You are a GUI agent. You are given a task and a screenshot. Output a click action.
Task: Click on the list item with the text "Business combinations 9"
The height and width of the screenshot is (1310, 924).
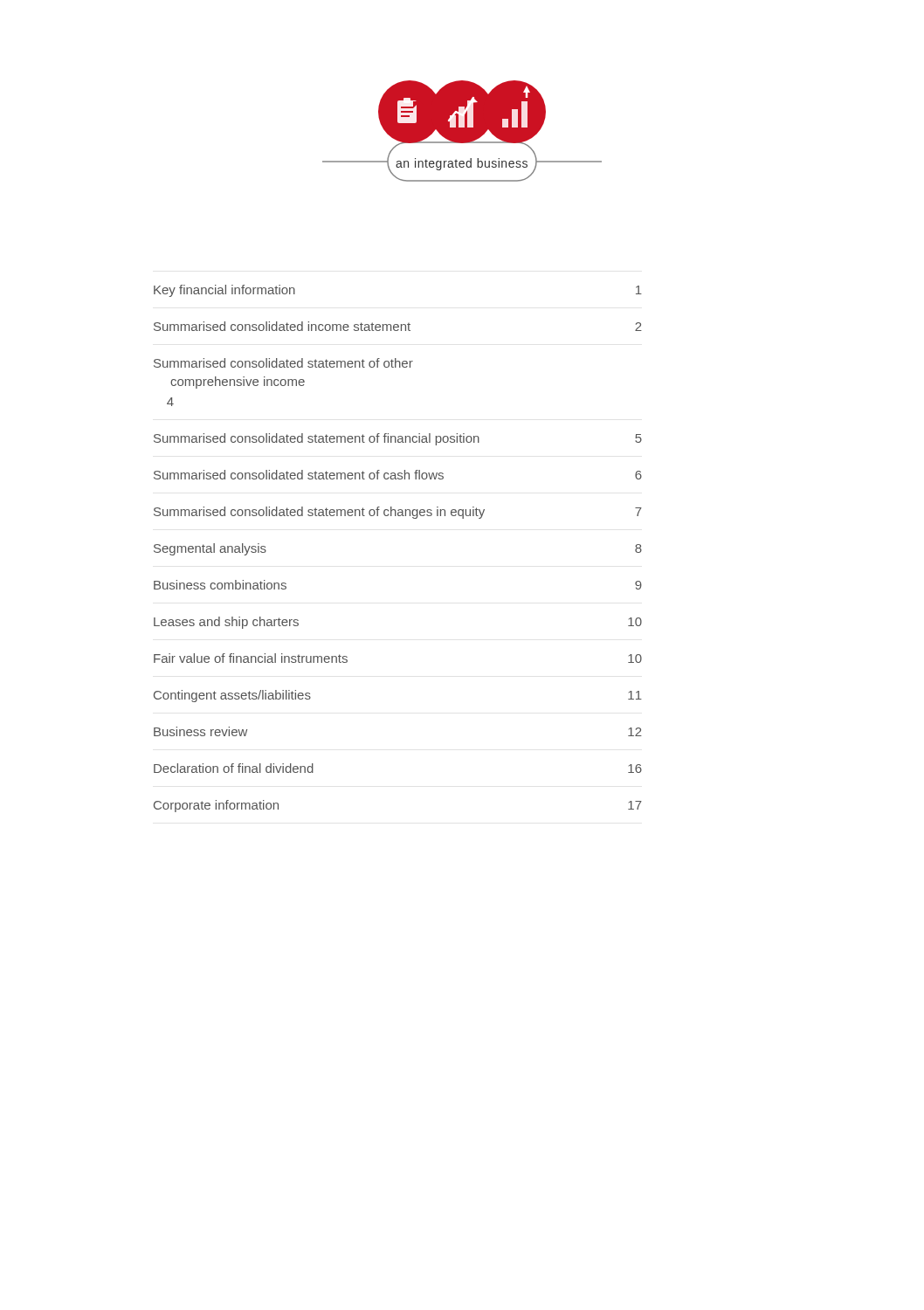[219, 584]
